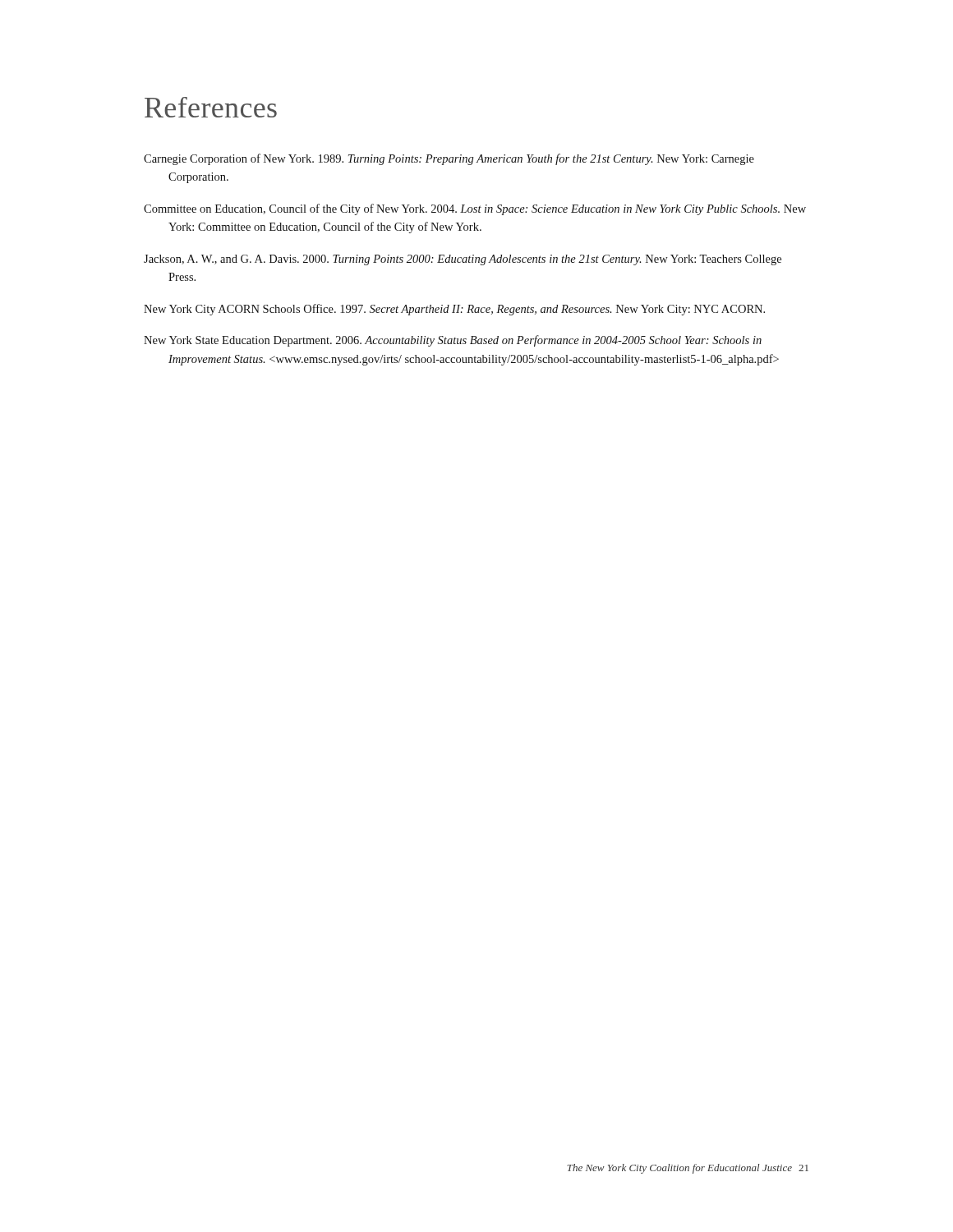Where is the passage that starts "New York City ACORN"?
953x1232 pixels.
455,309
